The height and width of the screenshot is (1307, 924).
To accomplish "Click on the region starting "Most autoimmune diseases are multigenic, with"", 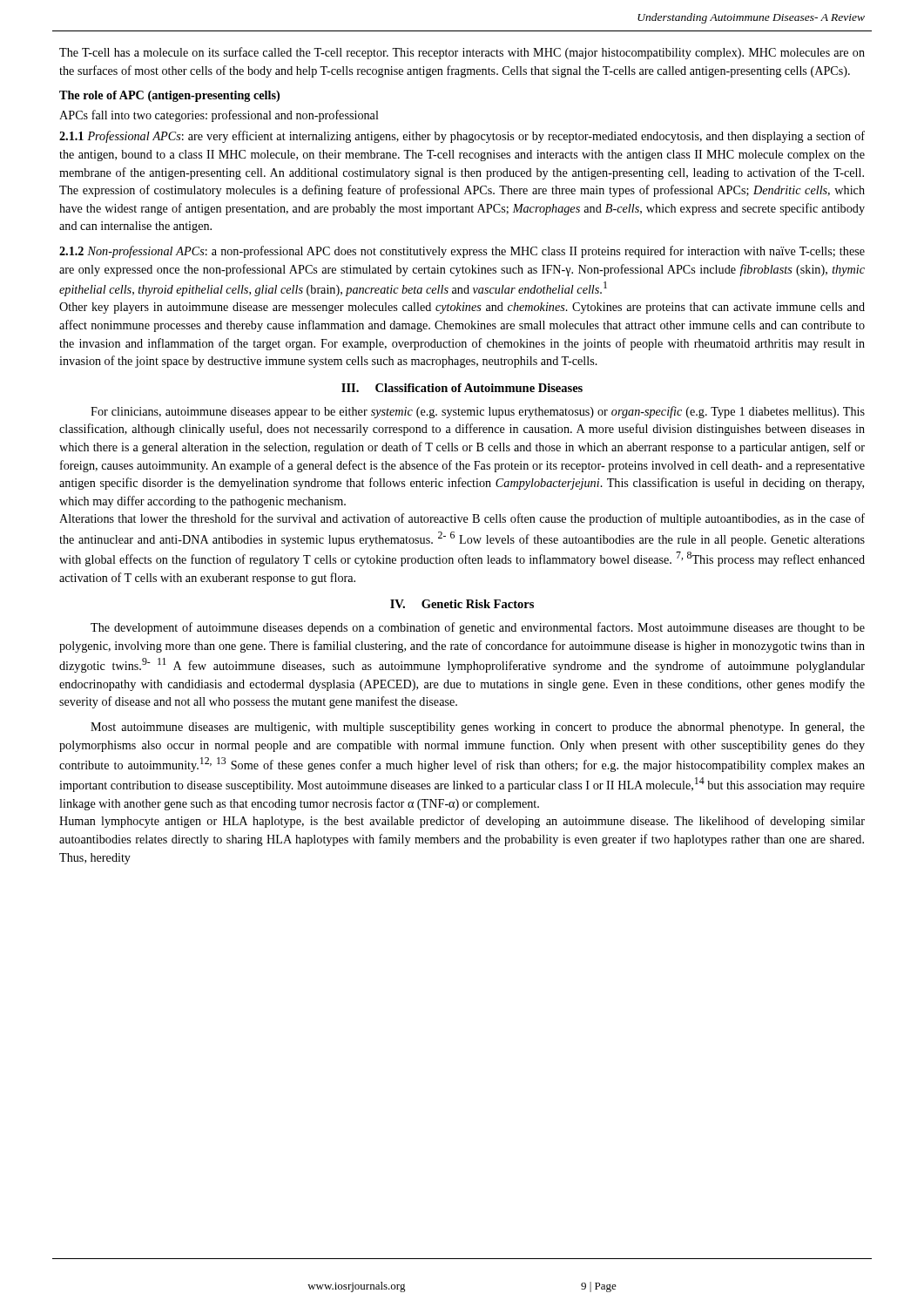I will [x=462, y=791].
